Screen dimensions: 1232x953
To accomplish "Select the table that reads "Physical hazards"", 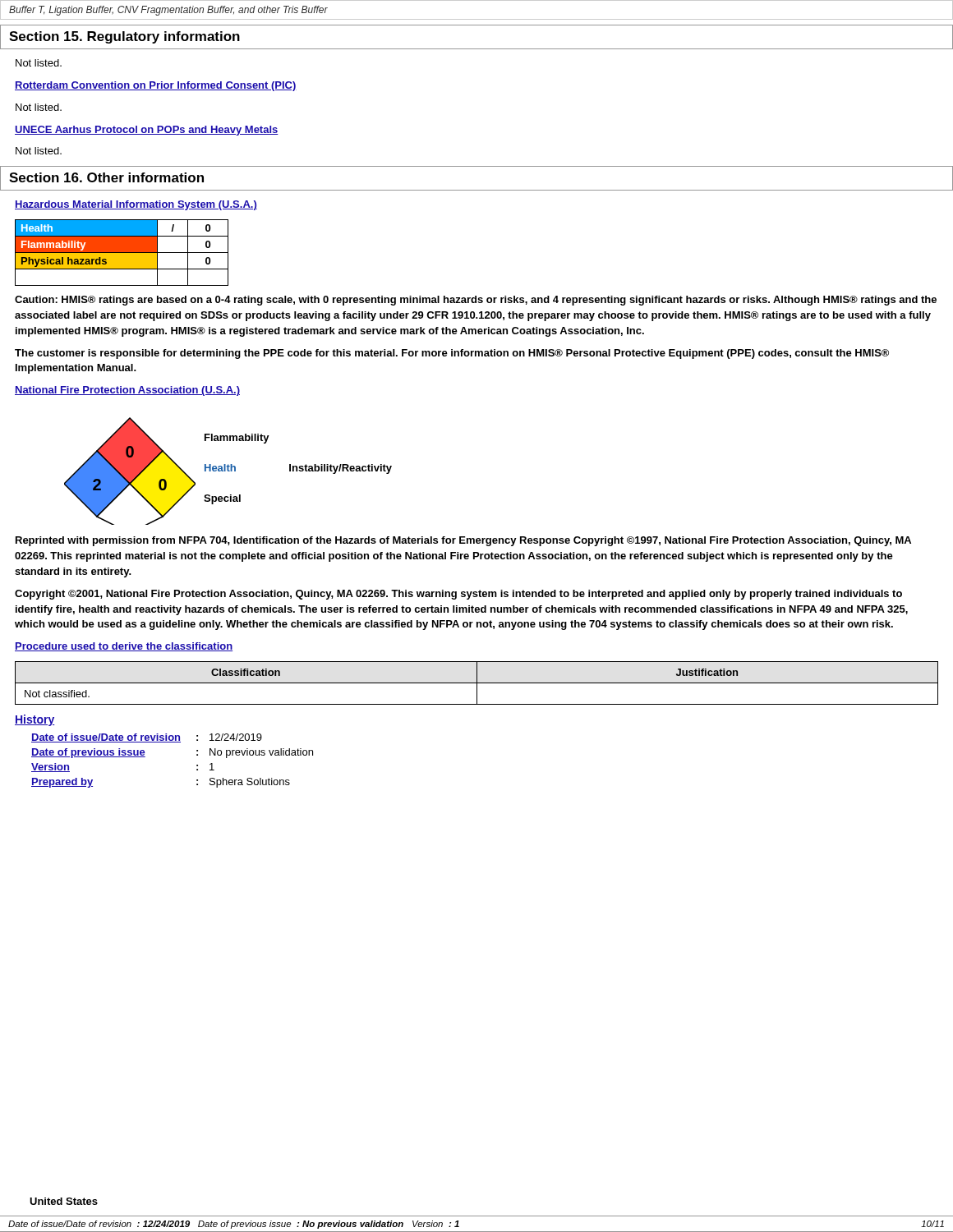I will [476, 253].
